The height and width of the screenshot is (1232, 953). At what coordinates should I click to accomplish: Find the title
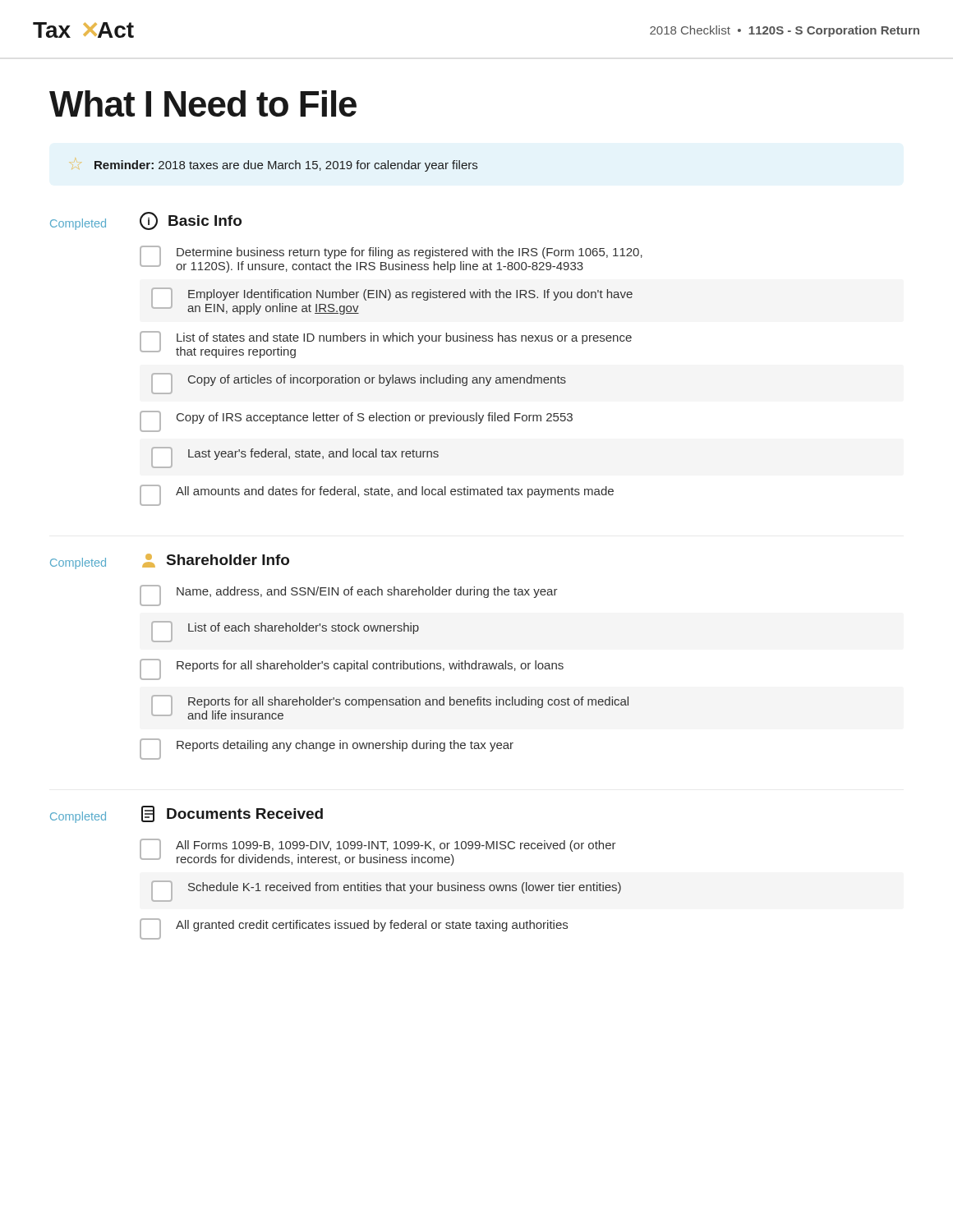click(203, 104)
